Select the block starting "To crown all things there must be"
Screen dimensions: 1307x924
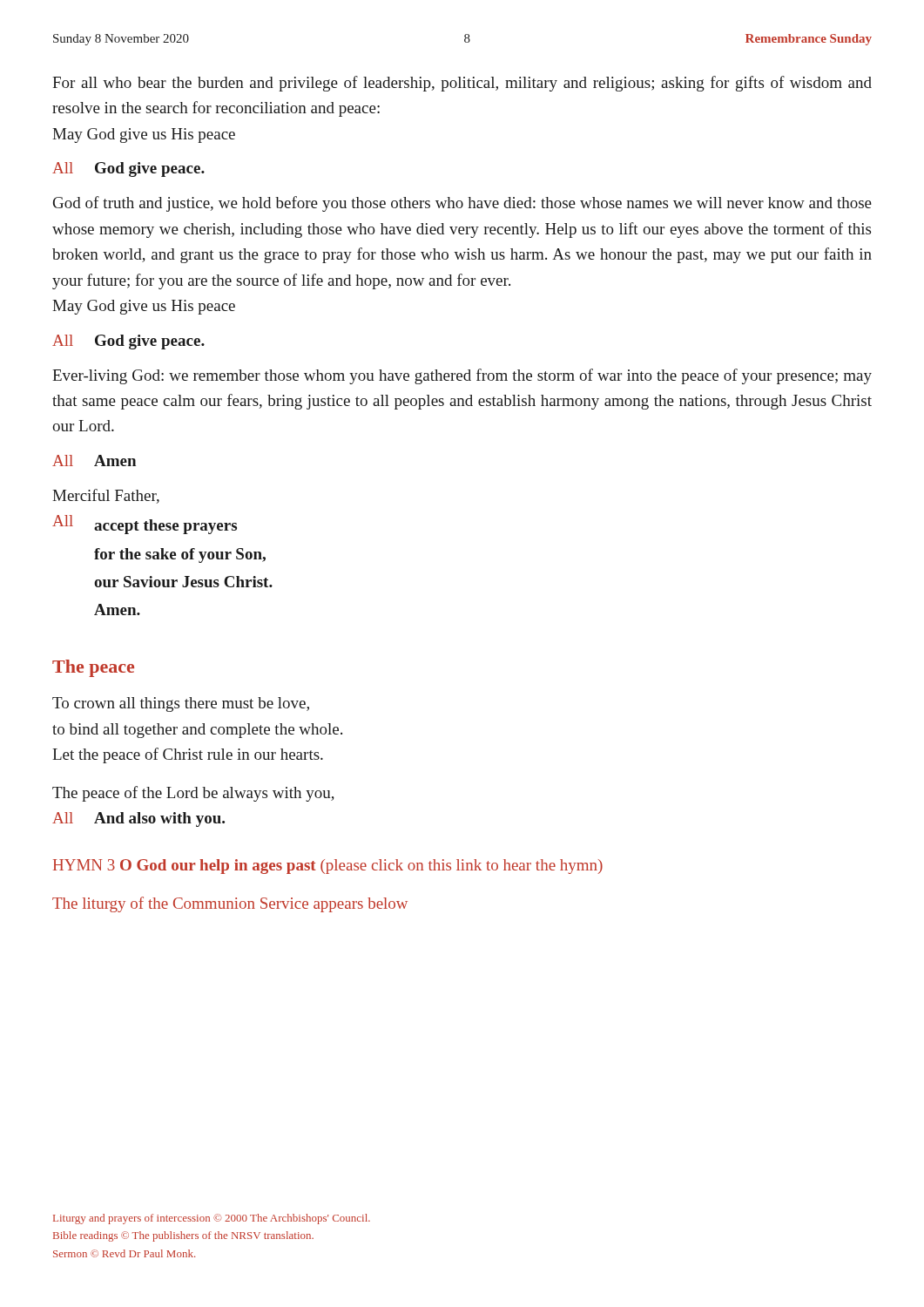point(181,704)
